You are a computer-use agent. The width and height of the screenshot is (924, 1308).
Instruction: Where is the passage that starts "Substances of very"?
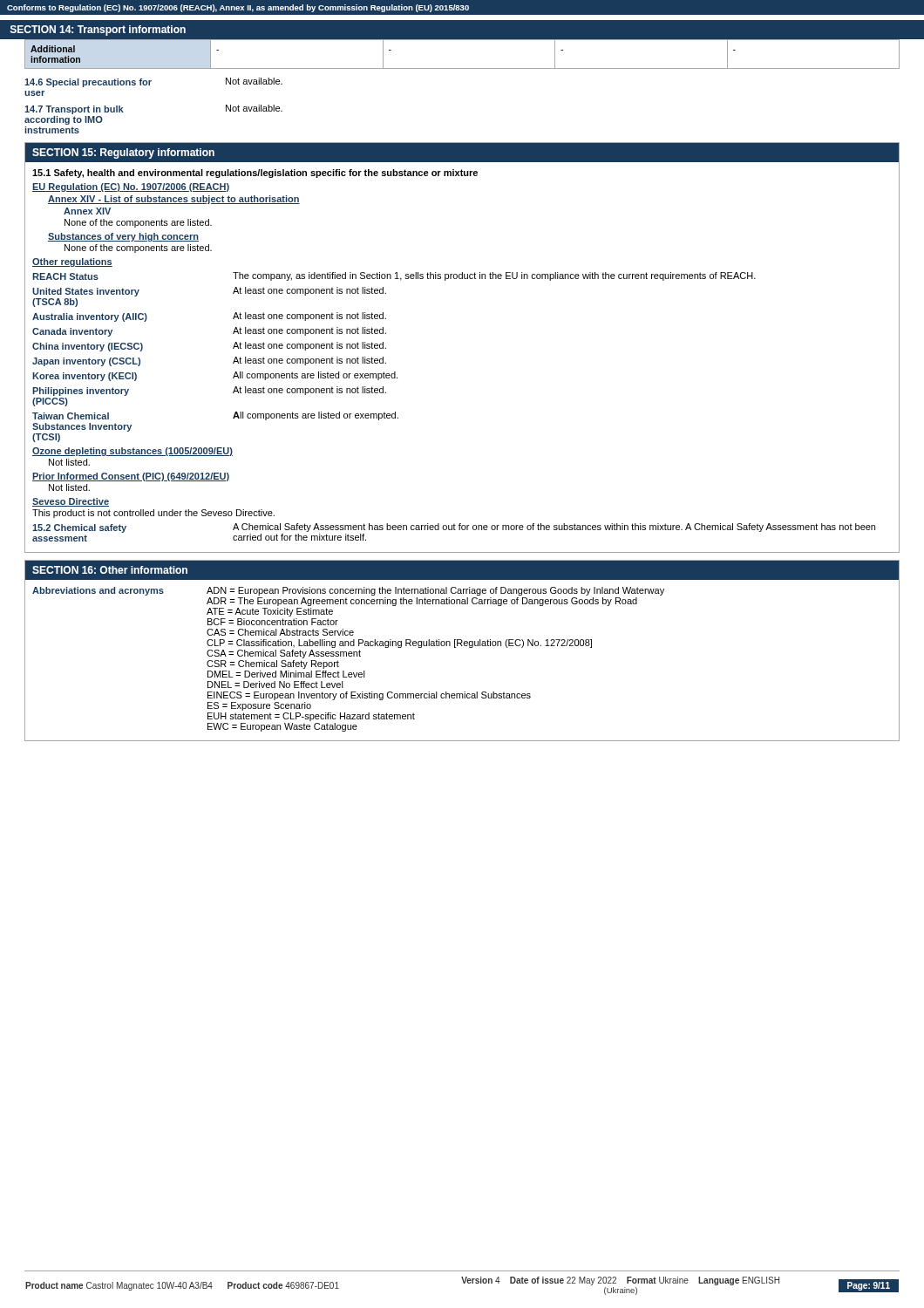pos(123,236)
